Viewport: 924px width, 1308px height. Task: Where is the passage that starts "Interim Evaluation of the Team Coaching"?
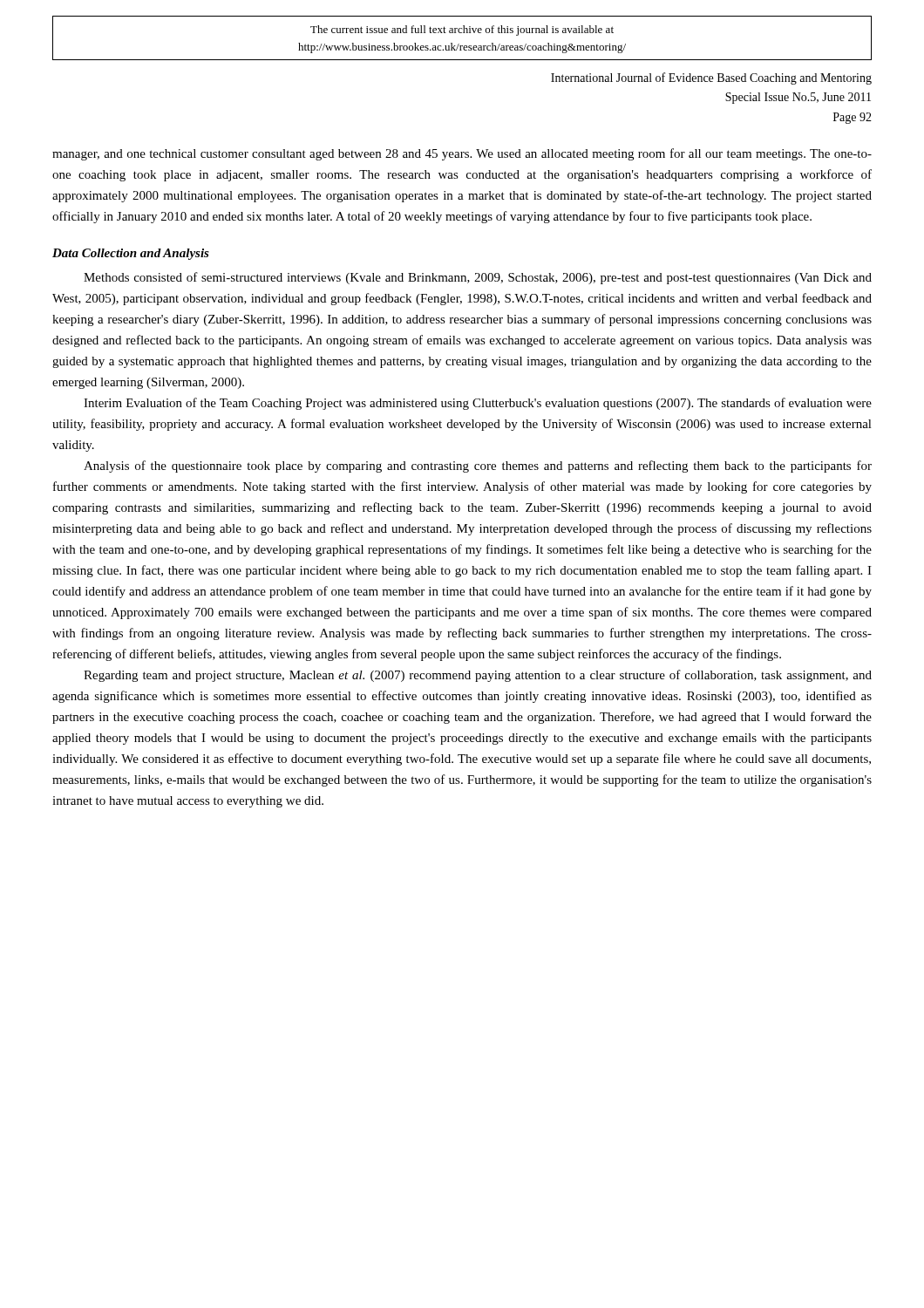click(x=462, y=424)
